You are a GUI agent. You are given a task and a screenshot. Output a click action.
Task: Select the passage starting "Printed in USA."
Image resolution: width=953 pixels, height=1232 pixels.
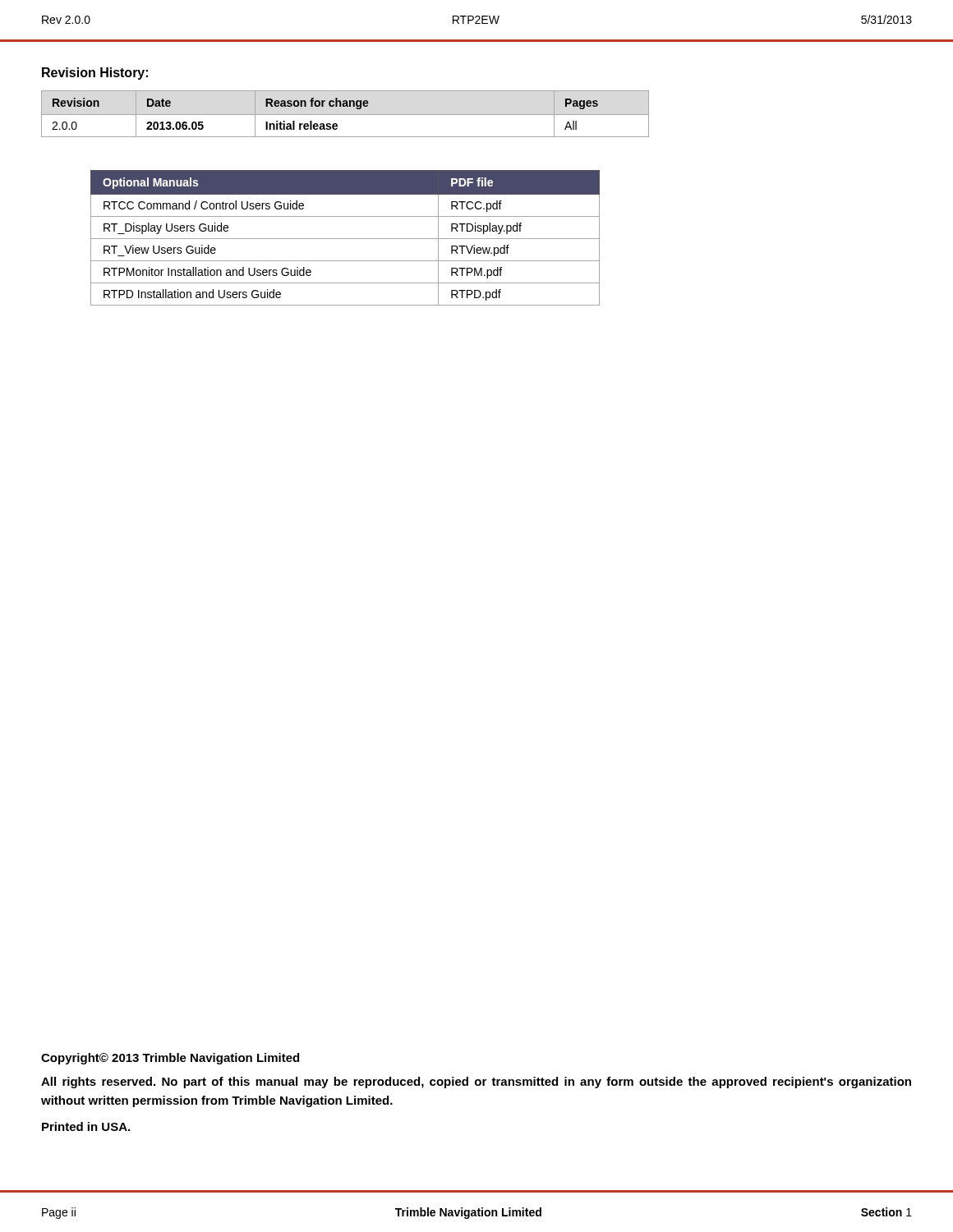(x=86, y=1126)
